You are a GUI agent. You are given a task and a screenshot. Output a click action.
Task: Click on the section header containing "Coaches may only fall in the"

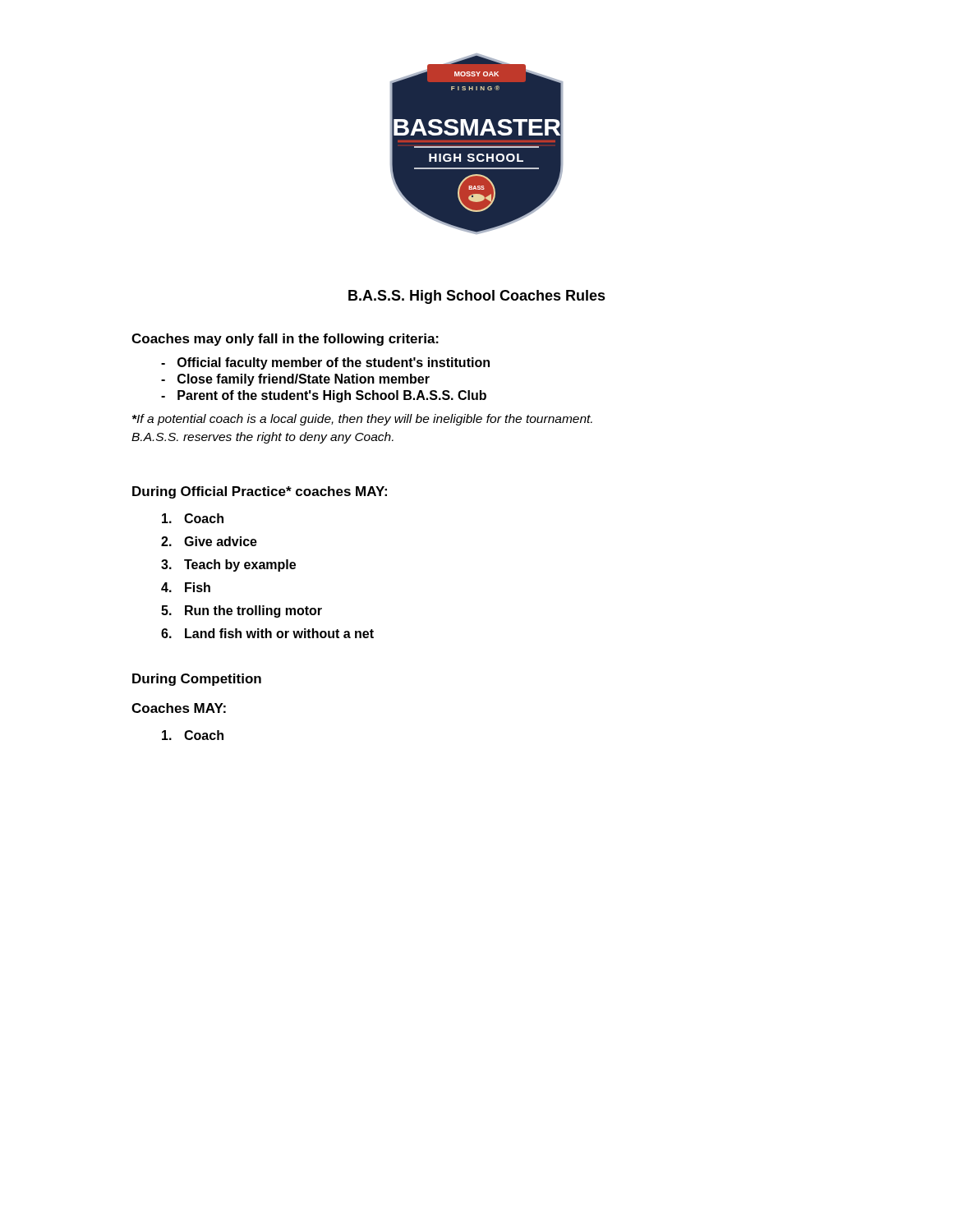click(x=285, y=340)
